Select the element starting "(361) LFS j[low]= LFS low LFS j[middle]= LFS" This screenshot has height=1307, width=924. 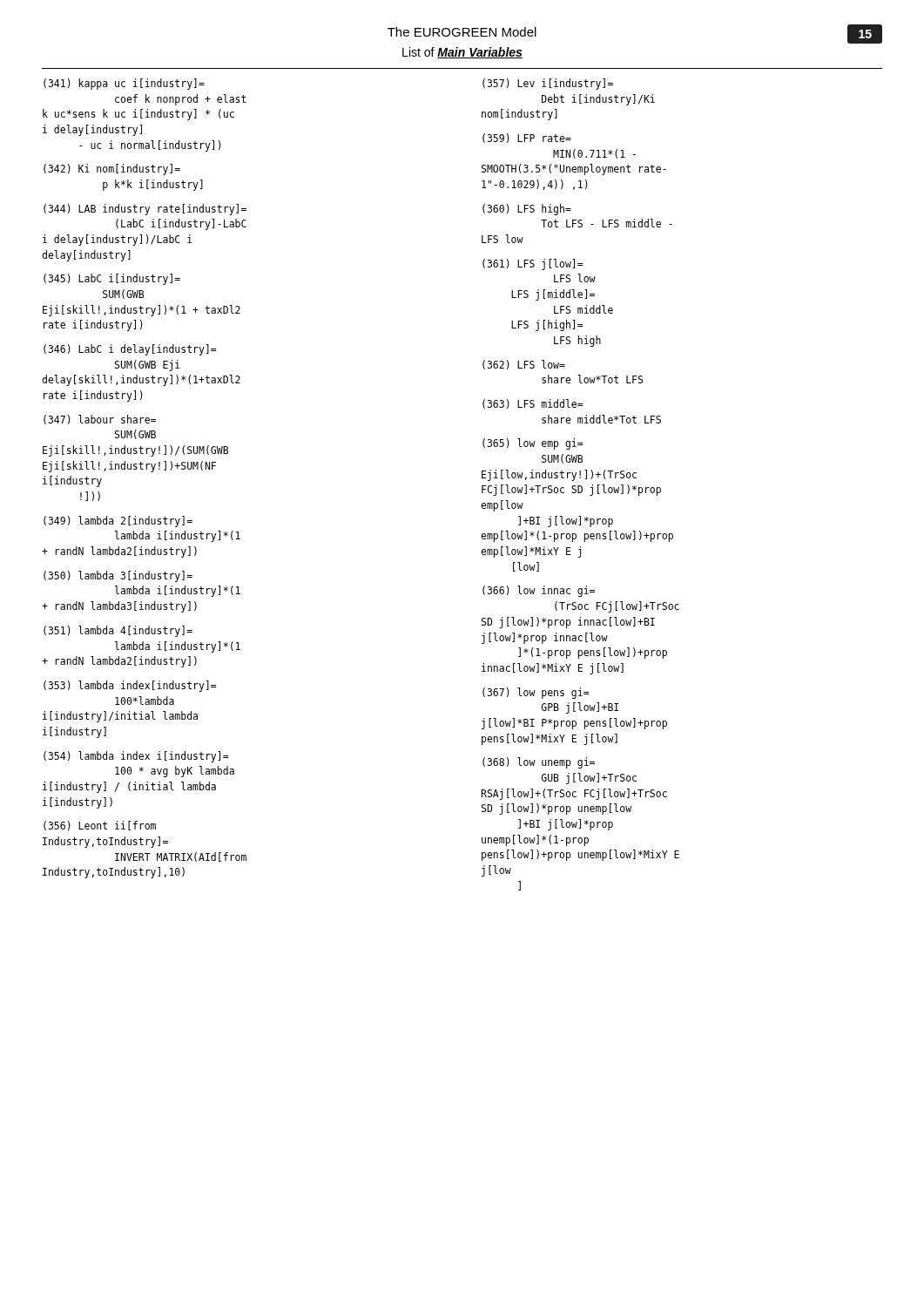point(547,302)
